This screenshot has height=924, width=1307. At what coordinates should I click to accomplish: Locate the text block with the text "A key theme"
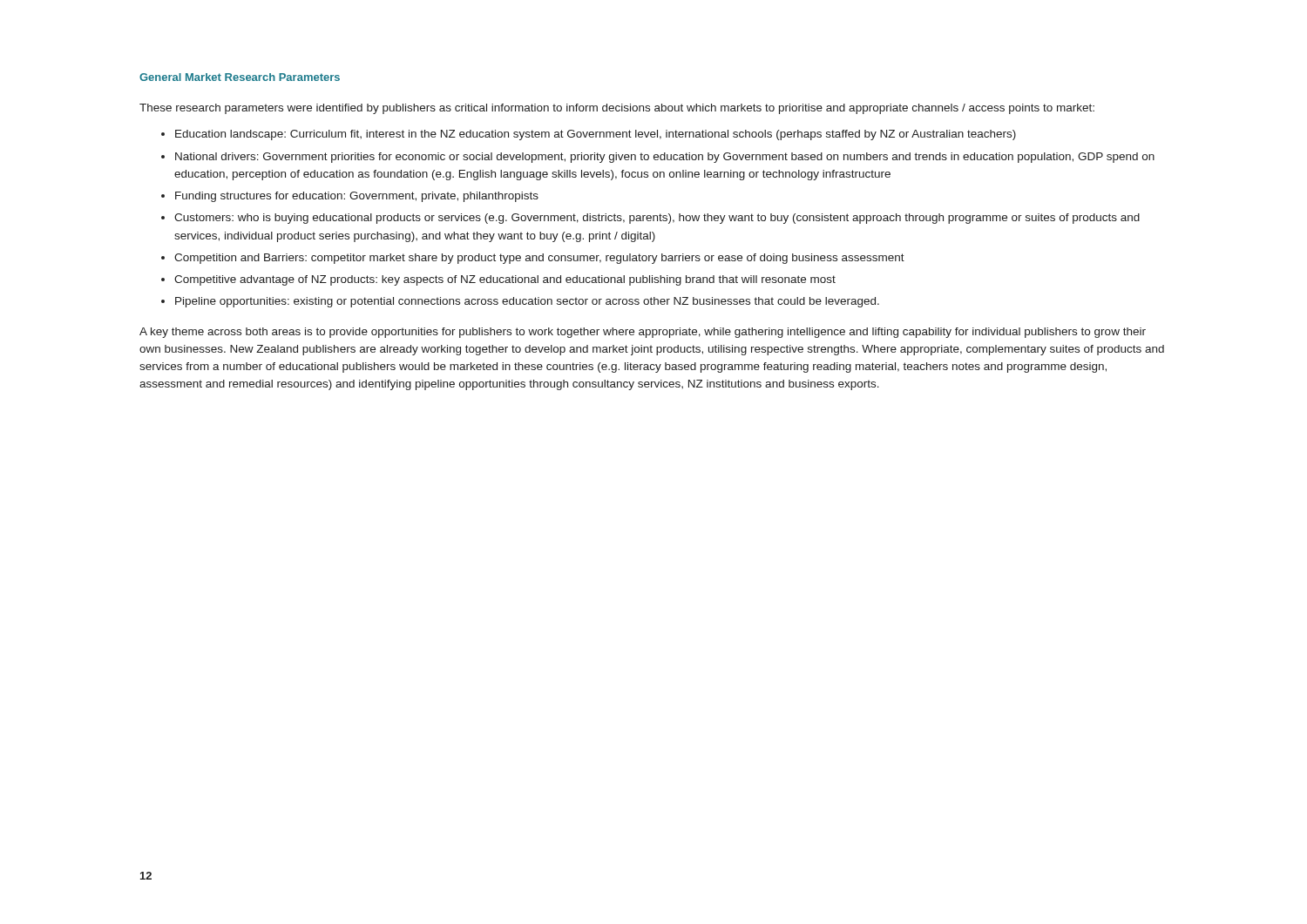click(652, 357)
